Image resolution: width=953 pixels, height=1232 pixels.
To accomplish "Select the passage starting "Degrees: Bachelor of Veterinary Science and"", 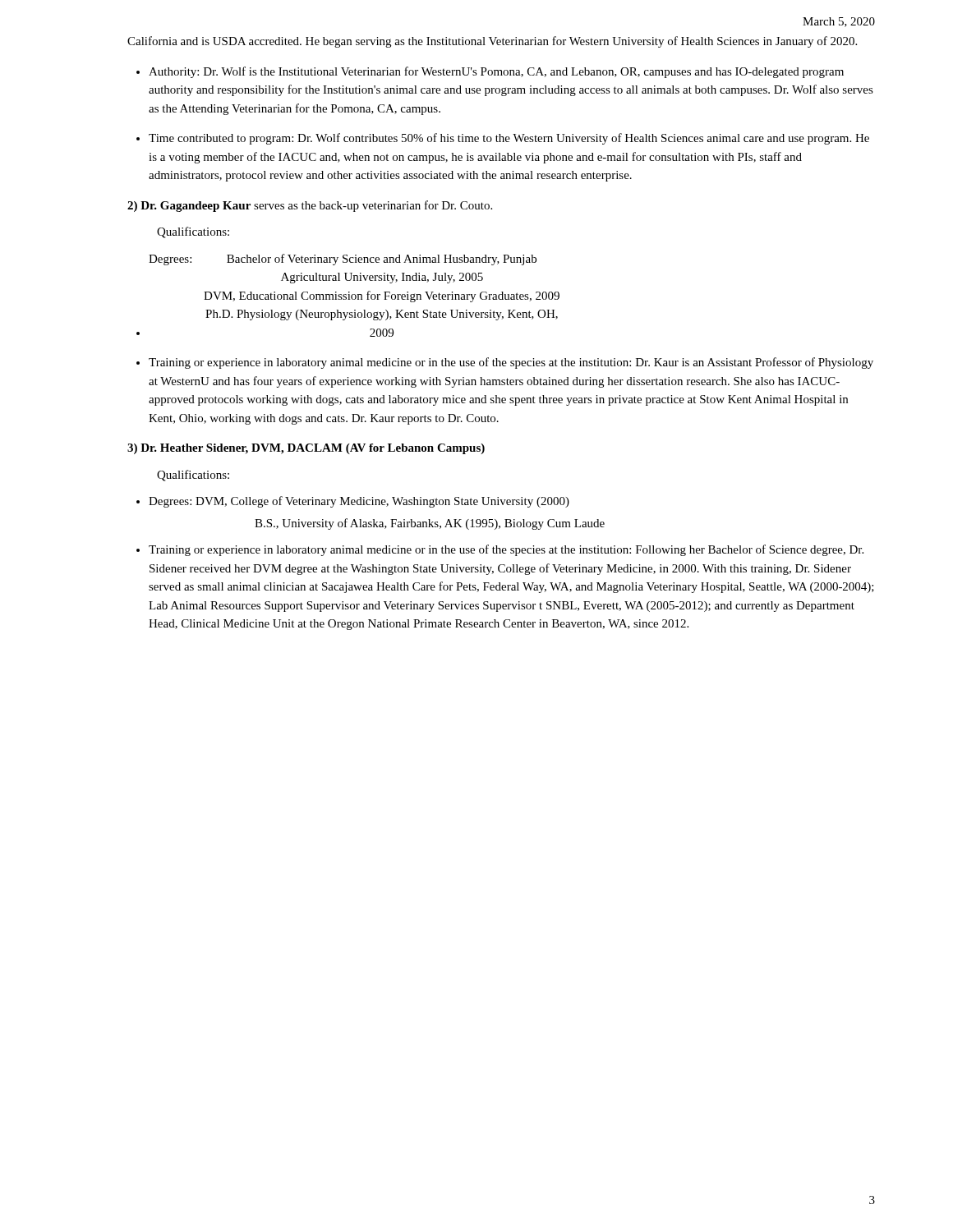I will (x=354, y=295).
